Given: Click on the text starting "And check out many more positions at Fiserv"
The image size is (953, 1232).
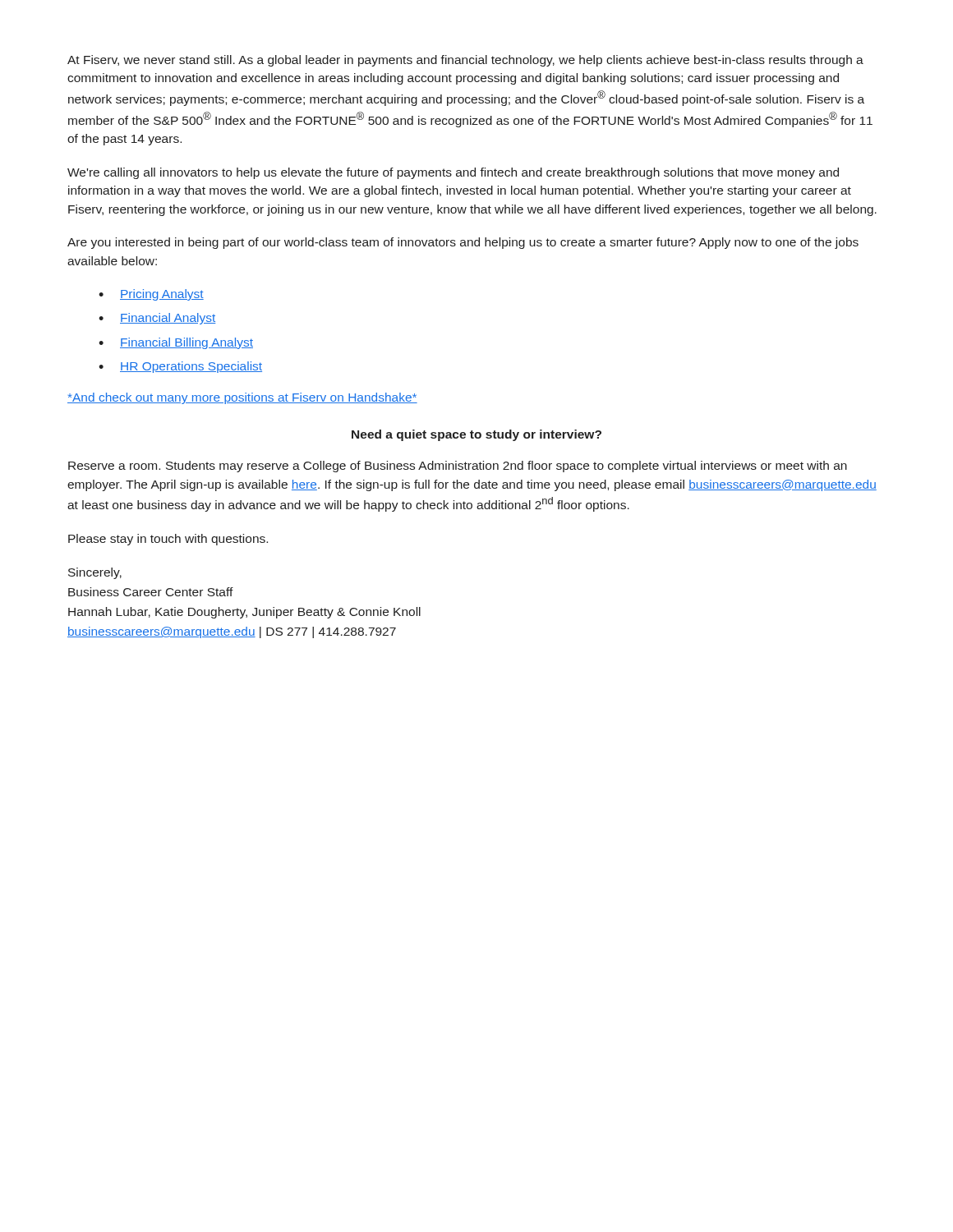Looking at the screenshot, I should [242, 397].
